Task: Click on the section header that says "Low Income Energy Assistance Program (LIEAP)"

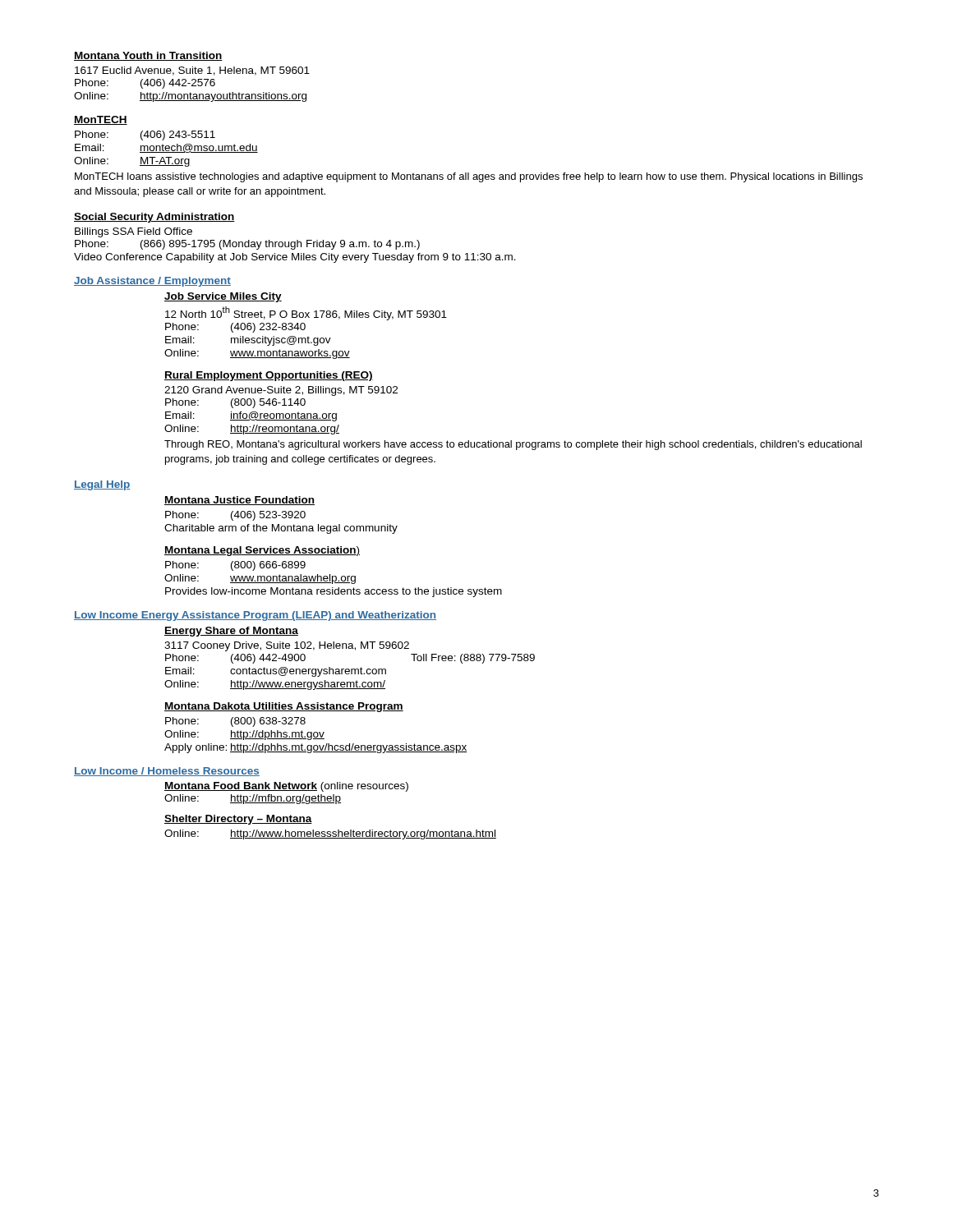Action: point(255,615)
